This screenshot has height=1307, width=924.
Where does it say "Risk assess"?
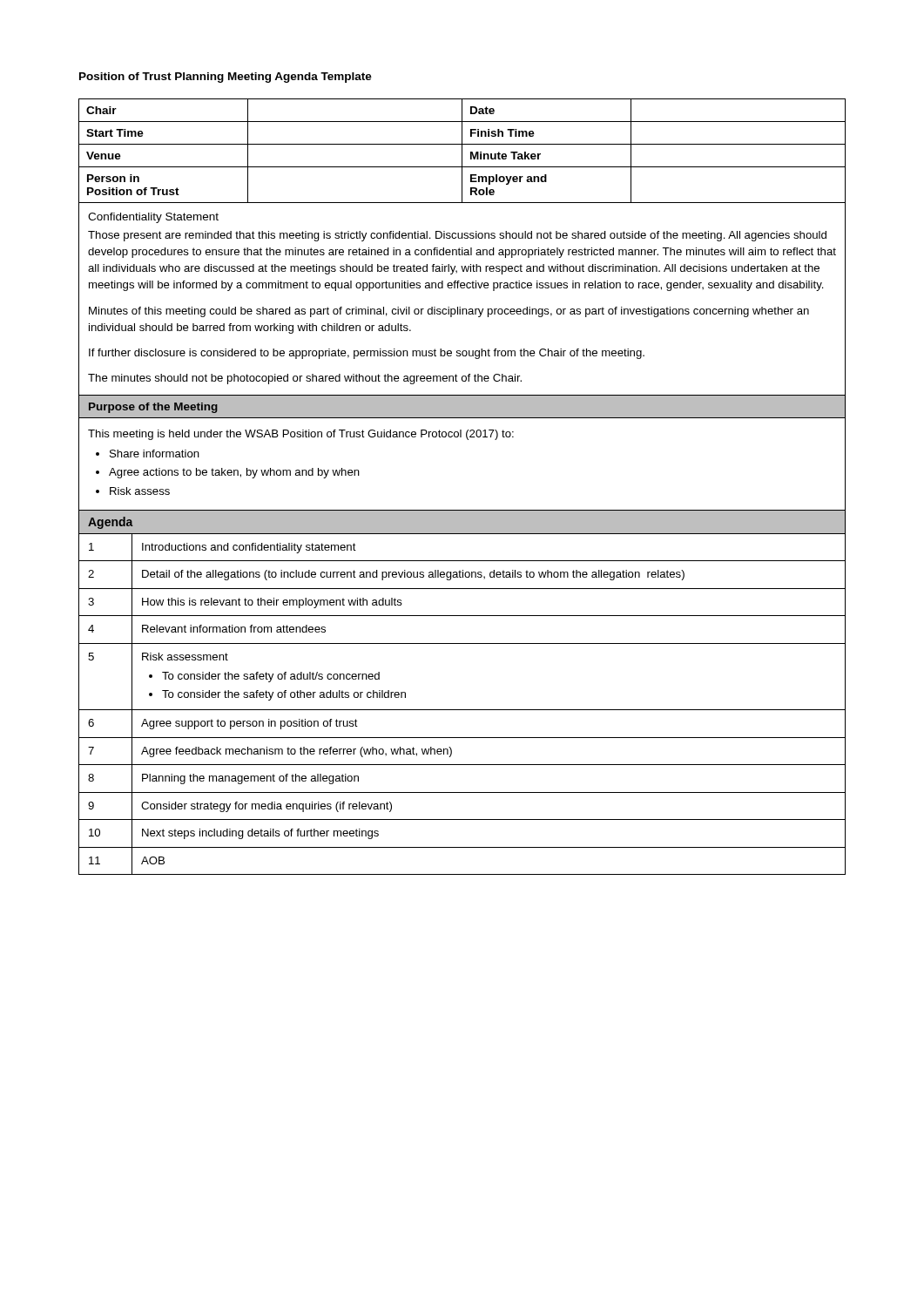pyautogui.click(x=139, y=491)
